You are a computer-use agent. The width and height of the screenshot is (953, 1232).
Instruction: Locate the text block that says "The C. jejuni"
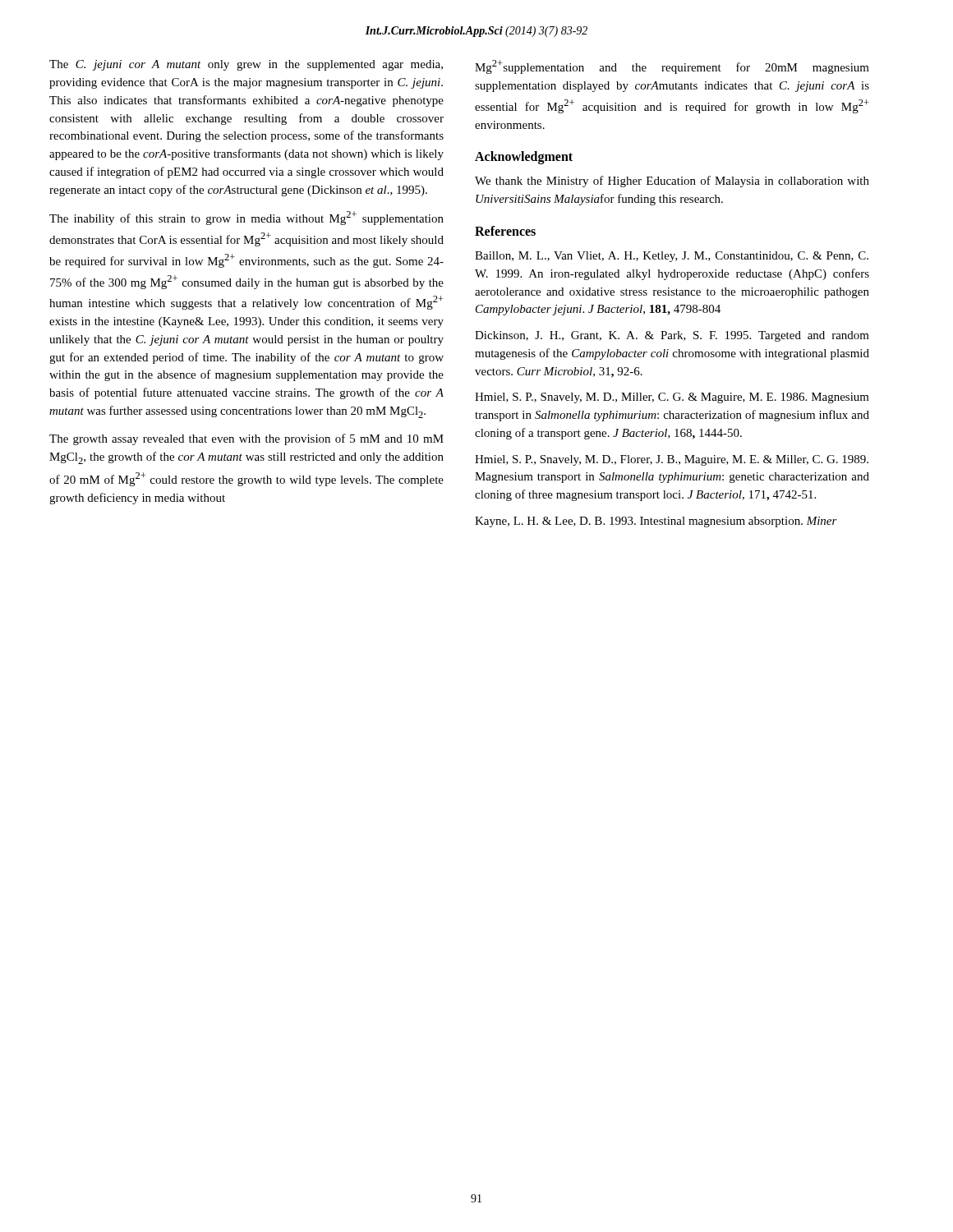tap(246, 128)
